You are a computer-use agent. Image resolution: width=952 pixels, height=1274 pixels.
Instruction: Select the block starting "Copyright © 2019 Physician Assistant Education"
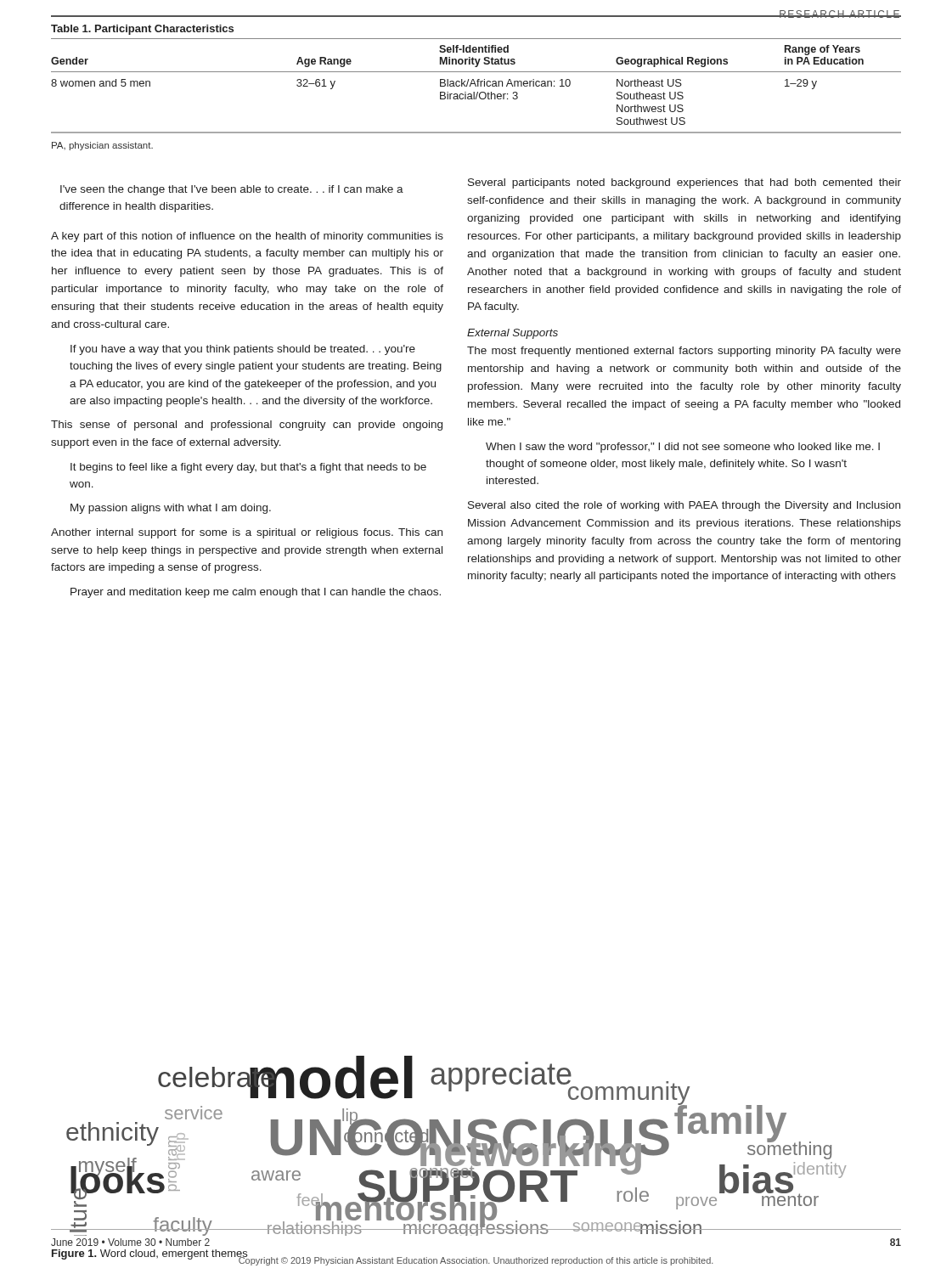point(476,1260)
